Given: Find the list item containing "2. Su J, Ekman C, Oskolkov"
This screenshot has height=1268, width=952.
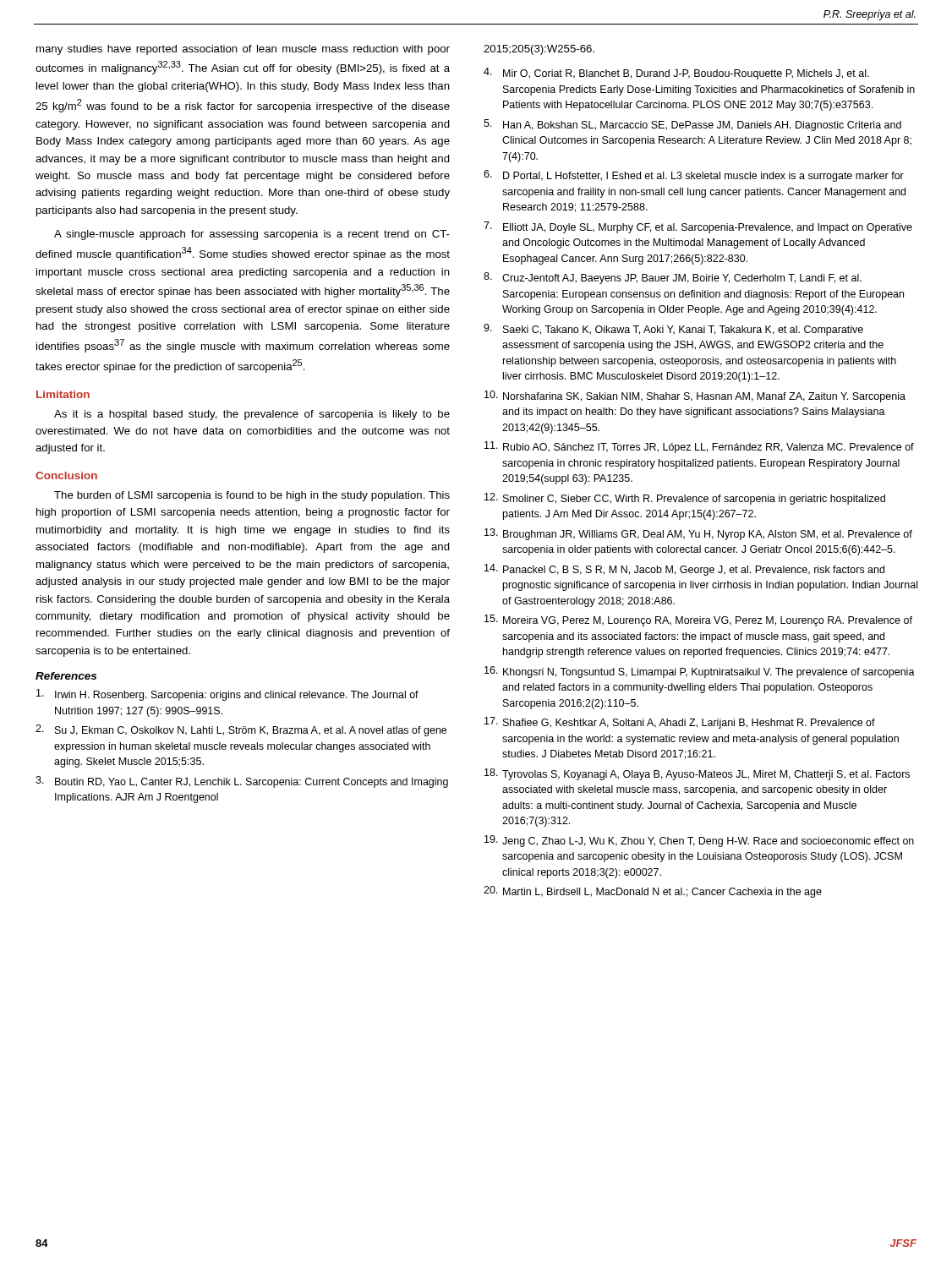Looking at the screenshot, I should coord(243,747).
